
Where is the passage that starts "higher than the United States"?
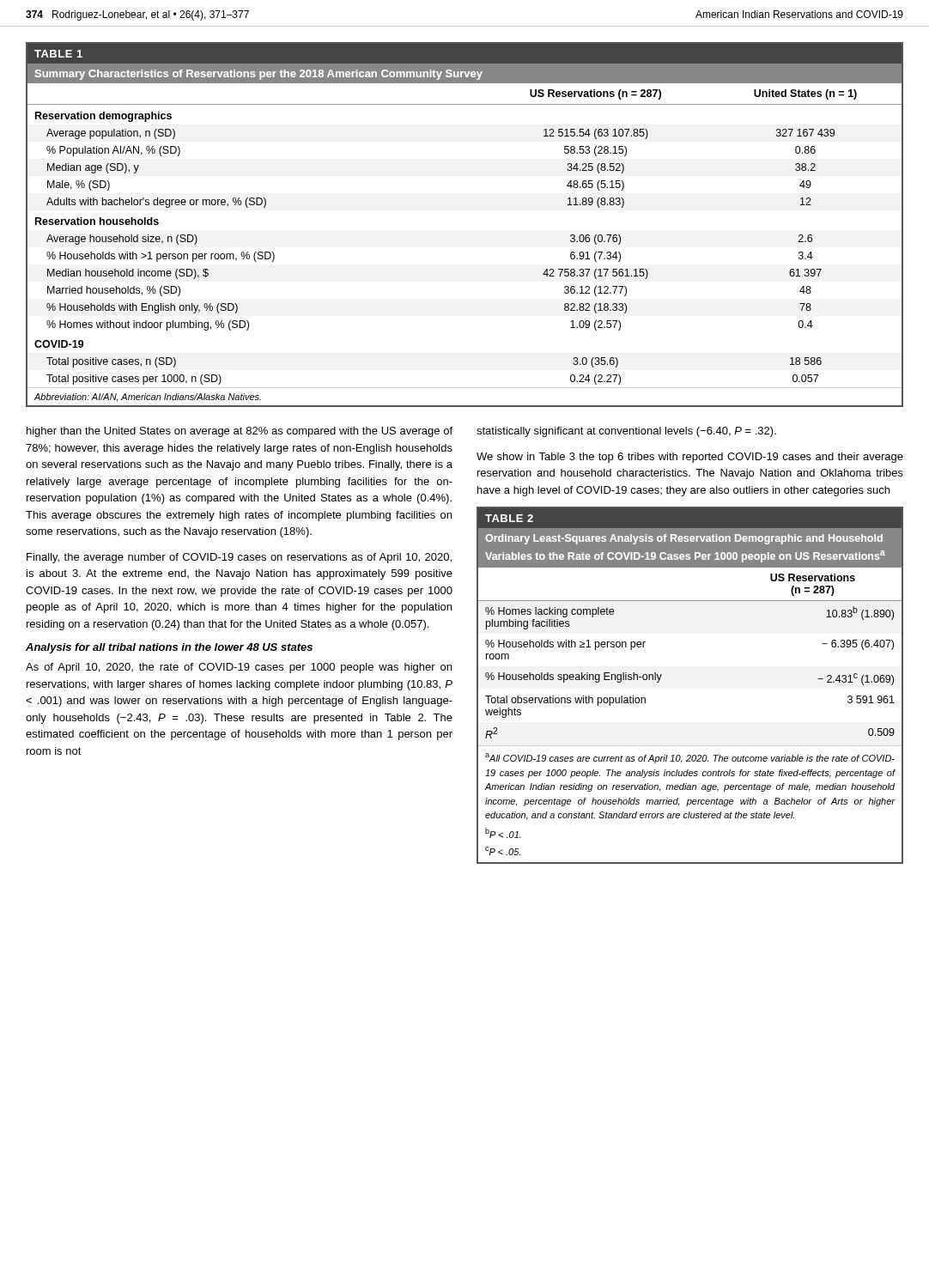pos(239,527)
